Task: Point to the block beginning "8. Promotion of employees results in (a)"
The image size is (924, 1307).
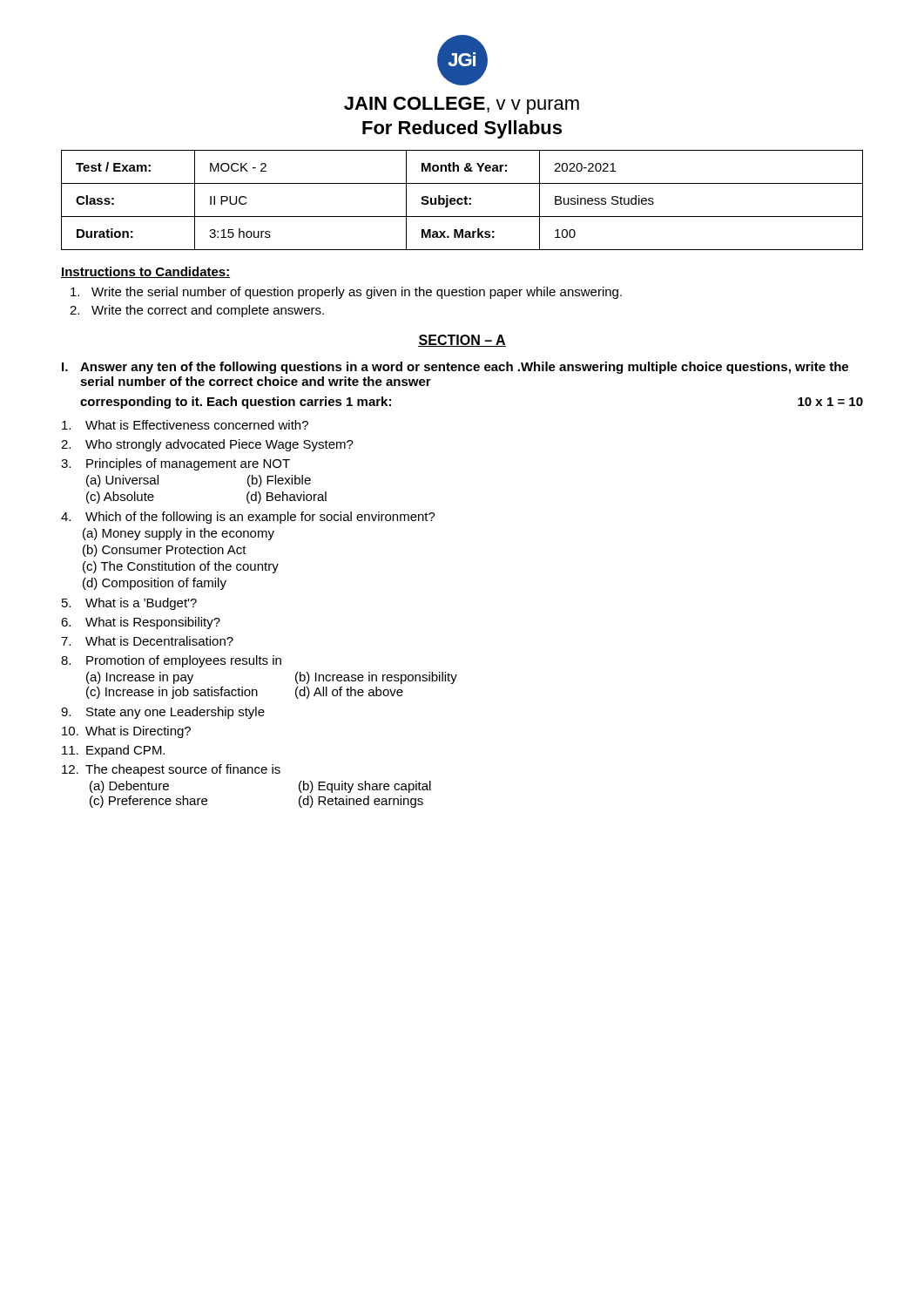Action: 462,676
